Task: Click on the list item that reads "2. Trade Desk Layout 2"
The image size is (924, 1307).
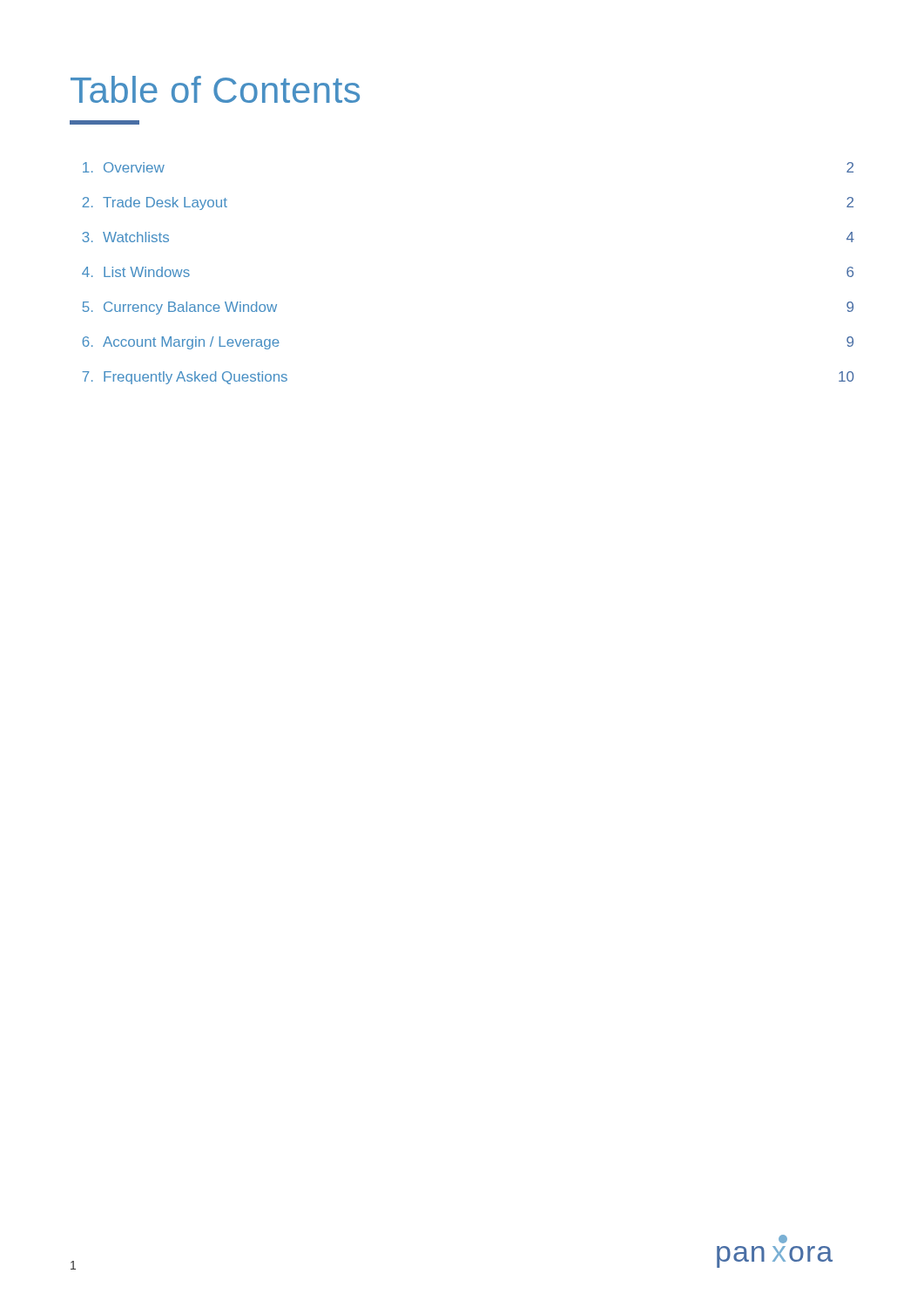Action: click(x=151, y=206)
